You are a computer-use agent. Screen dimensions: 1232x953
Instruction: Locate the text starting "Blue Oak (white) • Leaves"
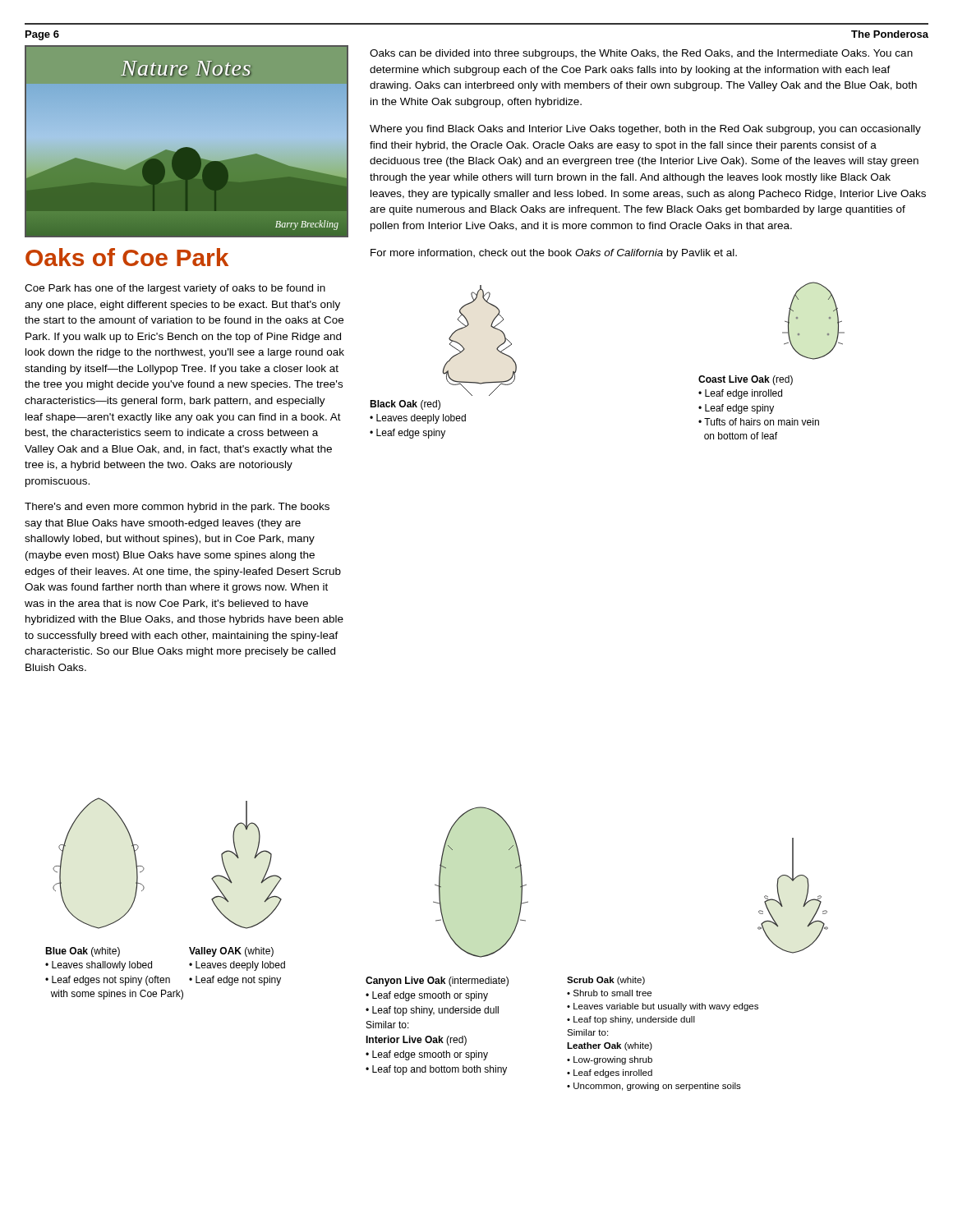(115, 972)
